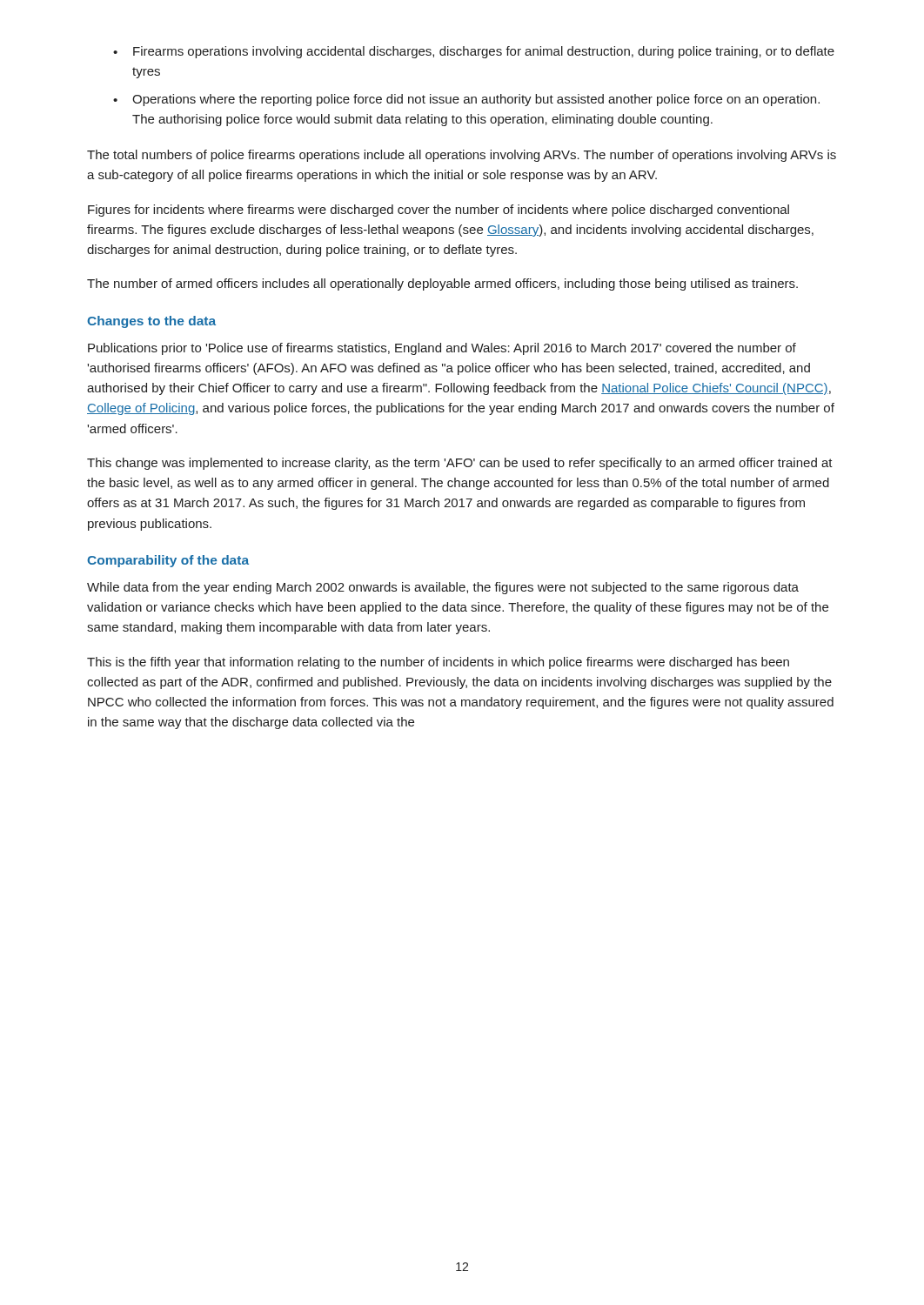Click on the text starting "Comparability of the data"
924x1305 pixels.
[x=168, y=560]
